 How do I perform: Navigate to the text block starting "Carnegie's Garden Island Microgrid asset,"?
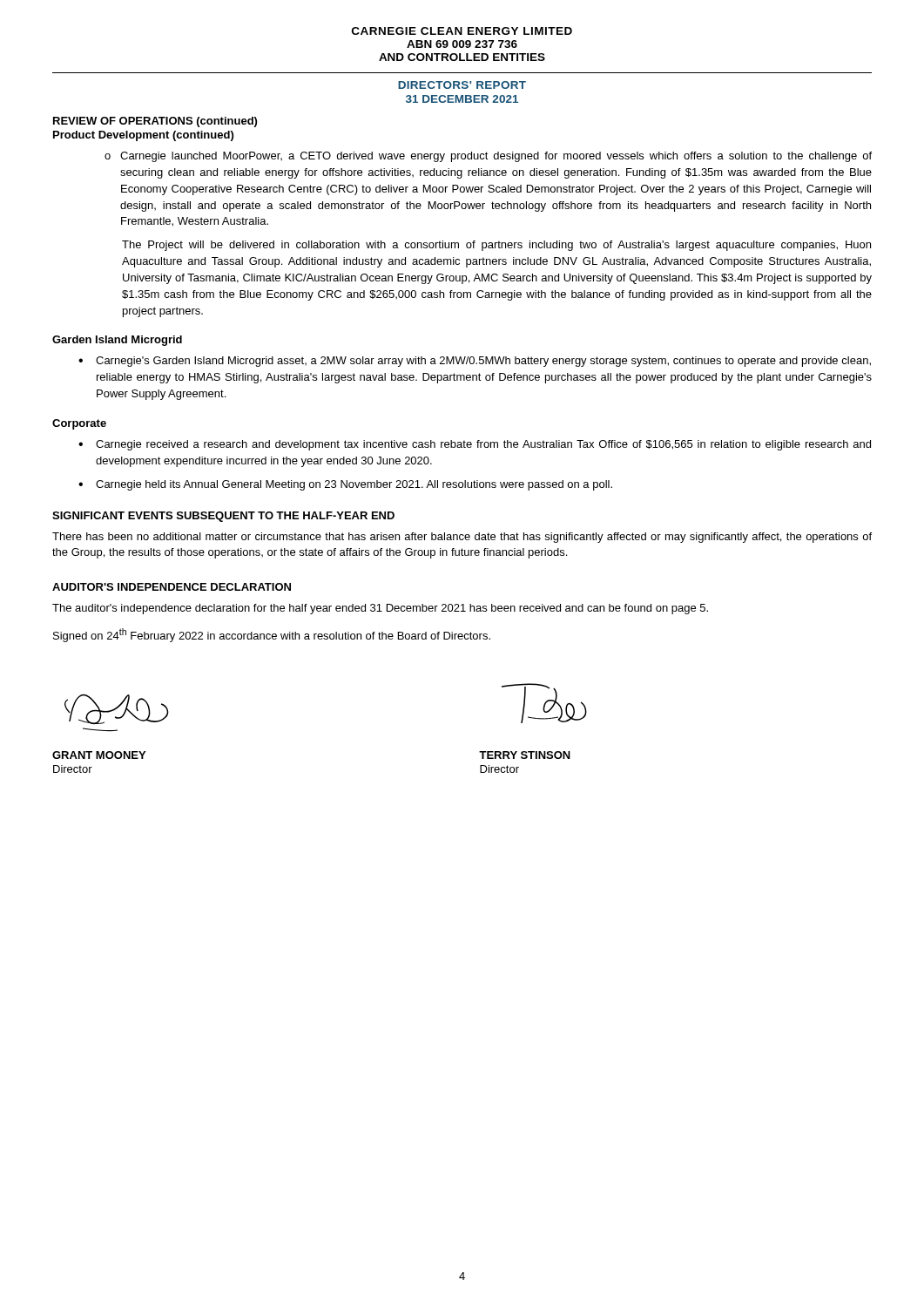tap(484, 377)
